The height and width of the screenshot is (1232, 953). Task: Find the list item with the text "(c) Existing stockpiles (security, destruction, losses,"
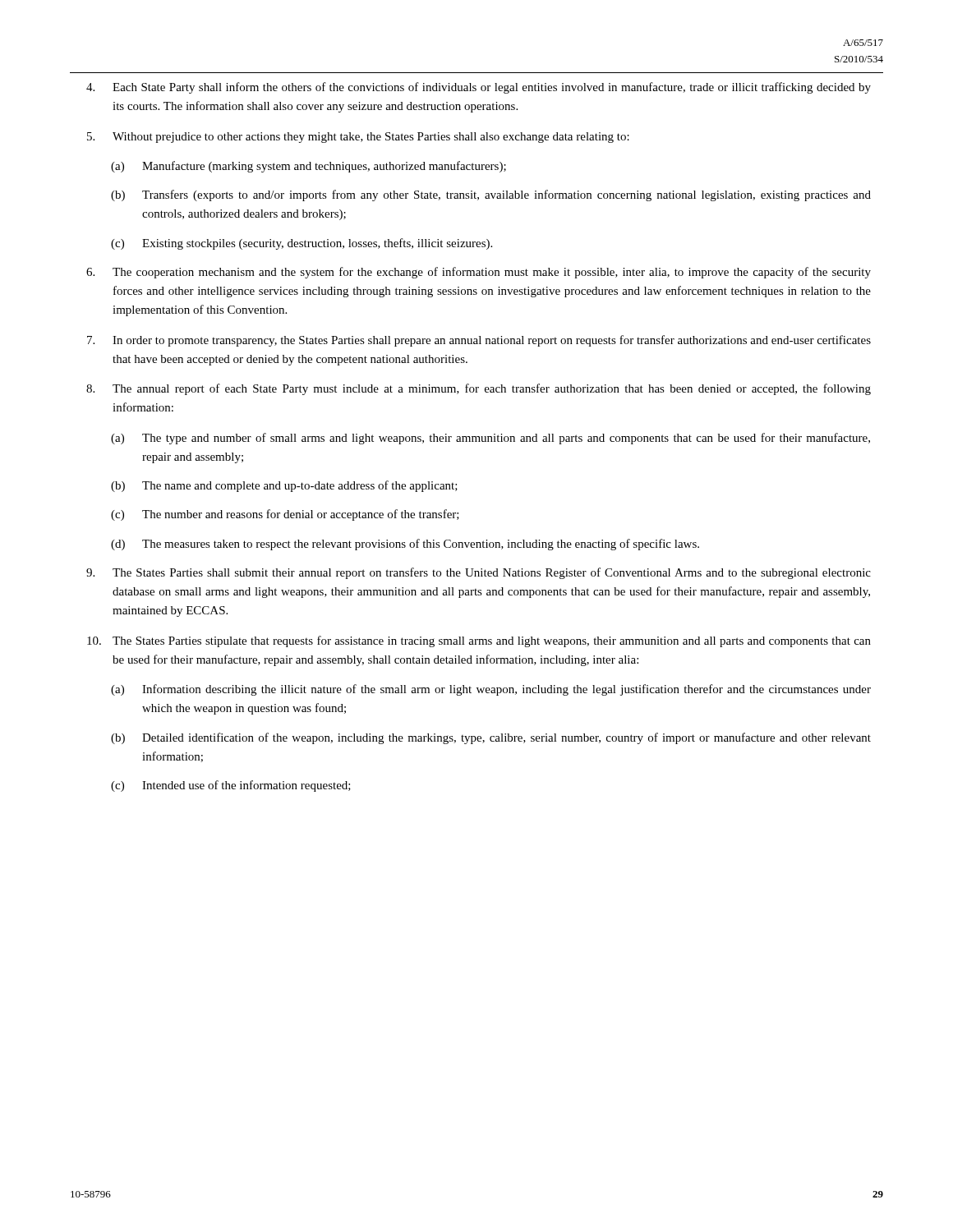(491, 243)
